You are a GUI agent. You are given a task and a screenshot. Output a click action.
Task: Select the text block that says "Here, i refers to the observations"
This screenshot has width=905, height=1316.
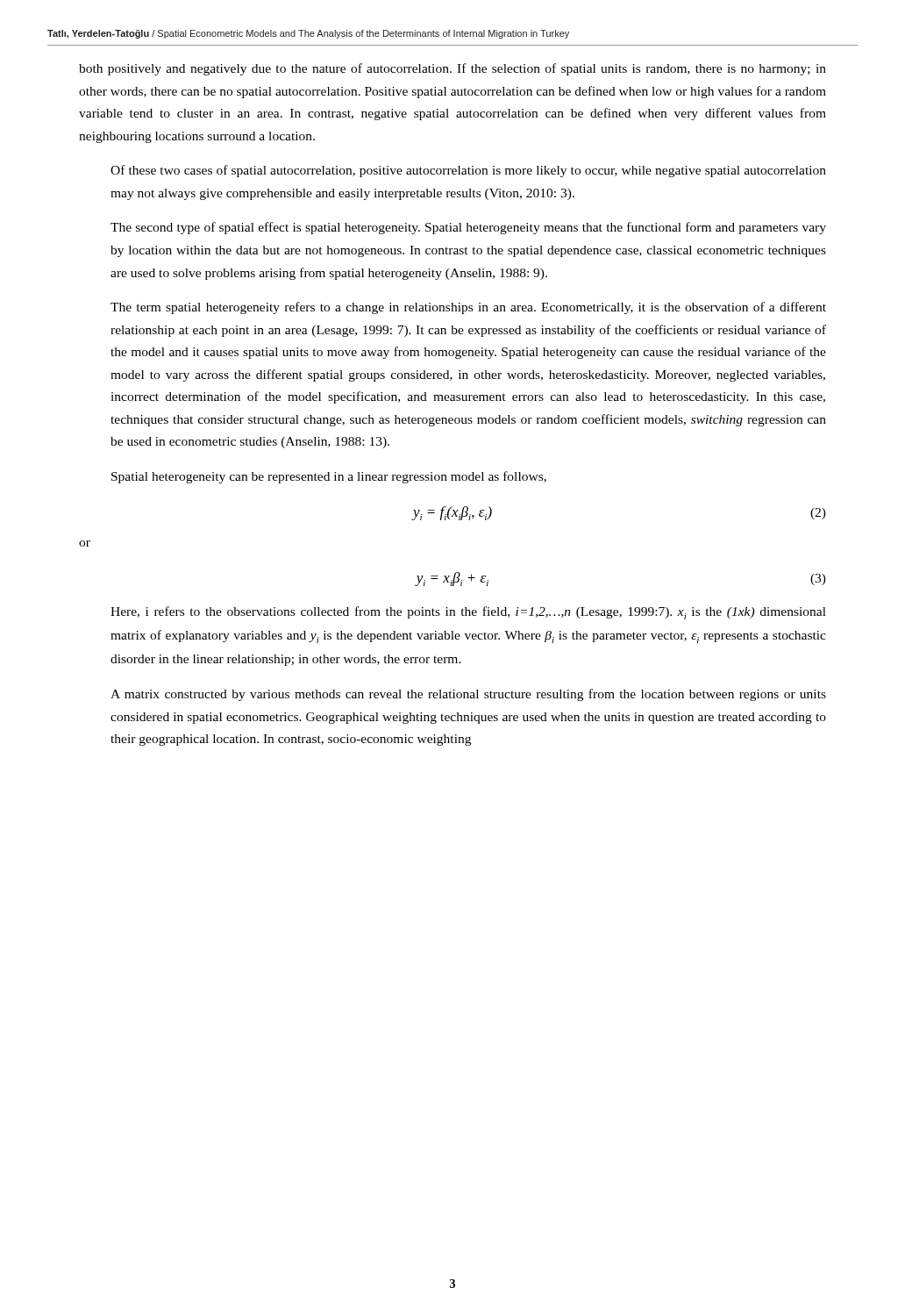pos(468,635)
